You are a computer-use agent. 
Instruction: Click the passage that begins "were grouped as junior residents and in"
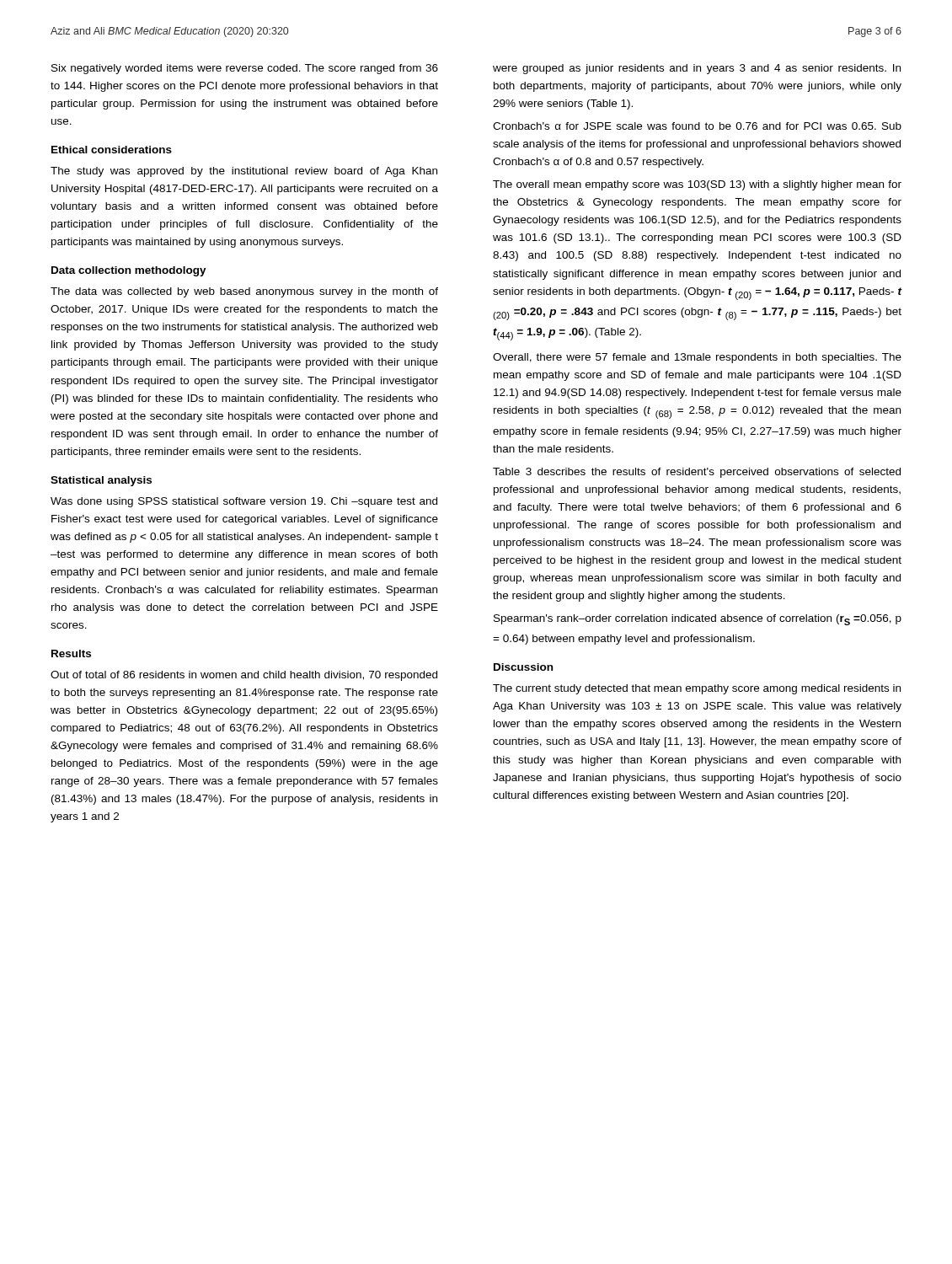pyautogui.click(x=697, y=353)
